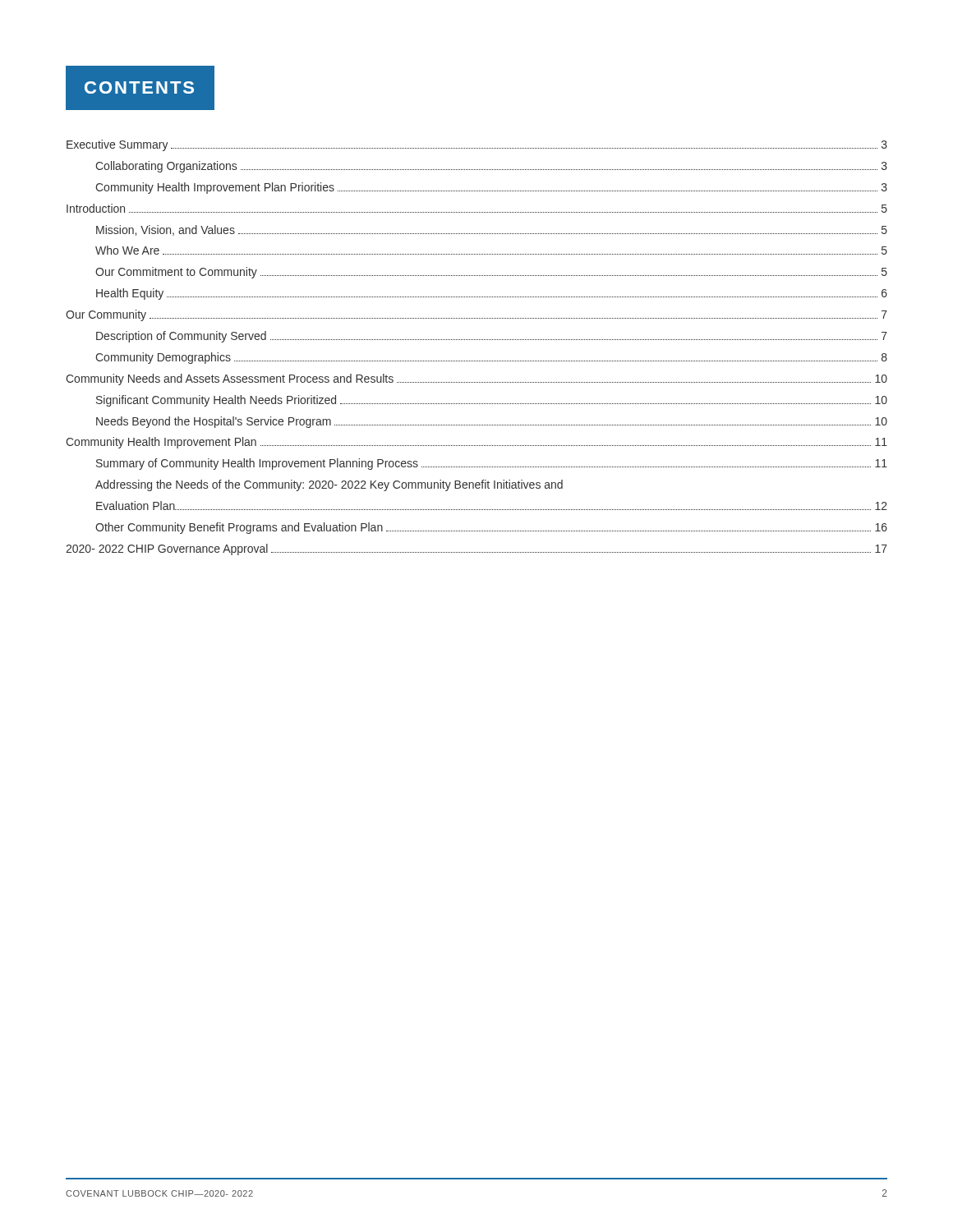Navigate to the text starting "Introduction 5"
This screenshot has width=953, height=1232.
point(476,209)
